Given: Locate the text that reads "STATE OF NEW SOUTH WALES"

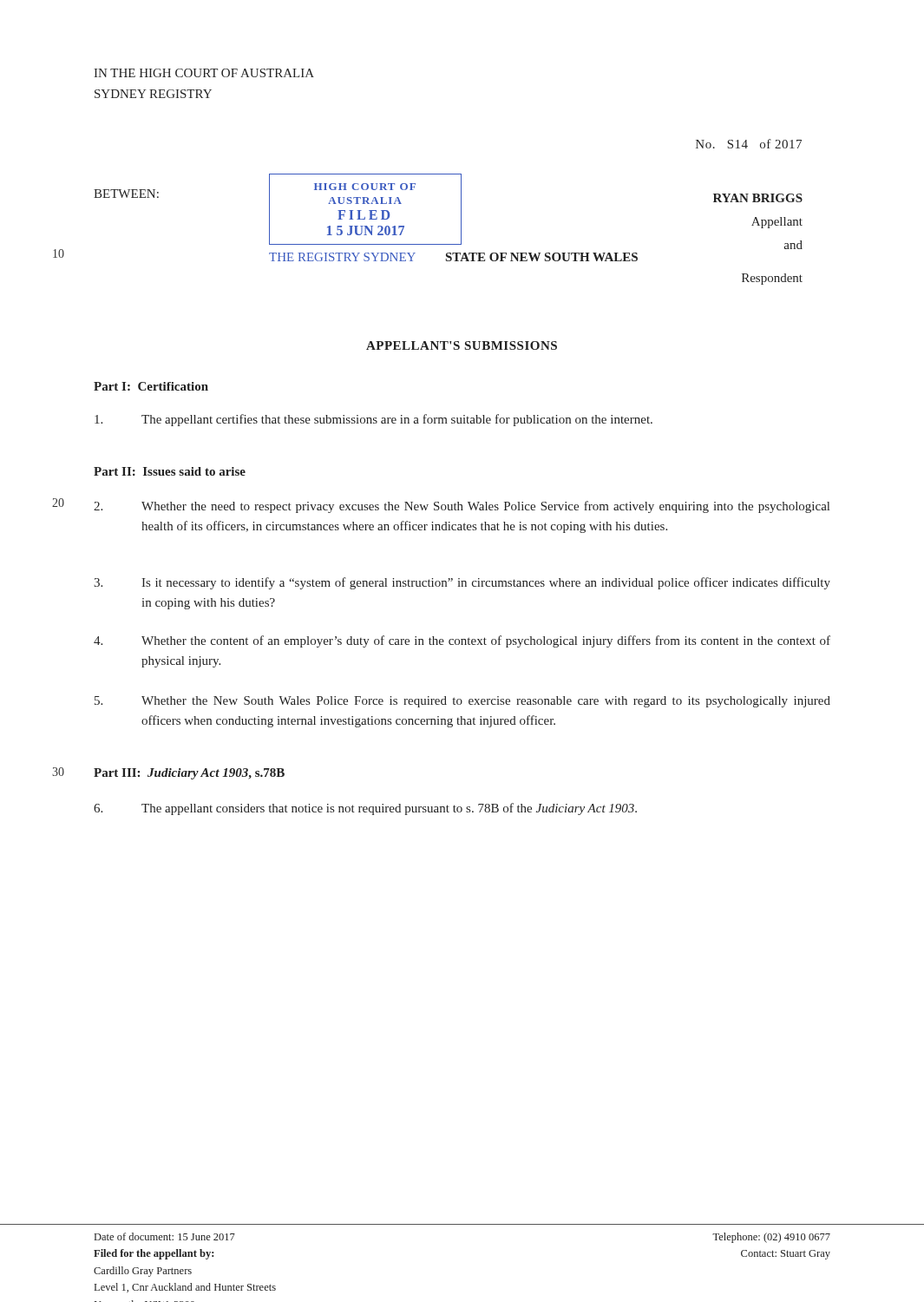Looking at the screenshot, I should point(542,257).
